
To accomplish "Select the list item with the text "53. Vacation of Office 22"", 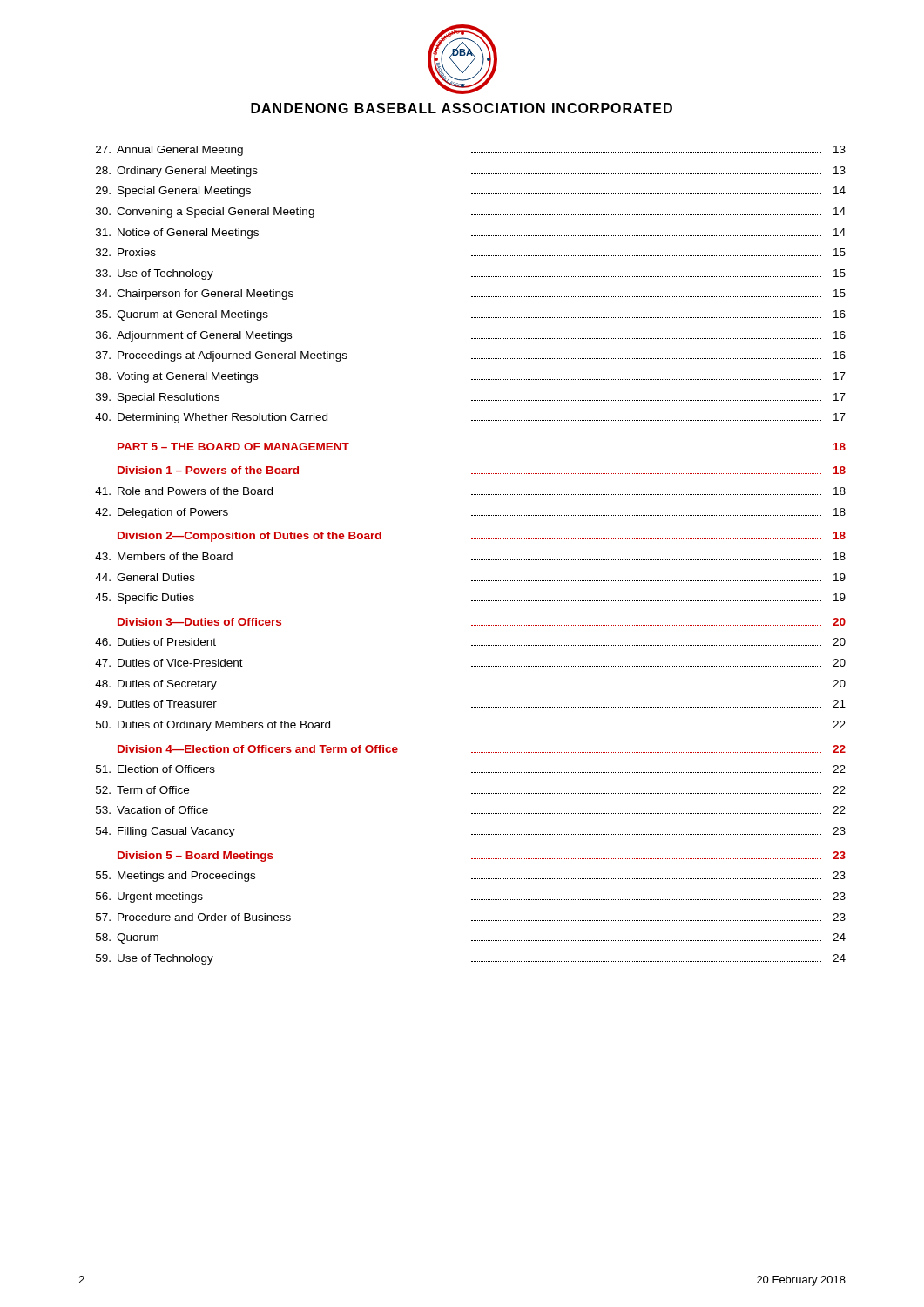I will (462, 810).
